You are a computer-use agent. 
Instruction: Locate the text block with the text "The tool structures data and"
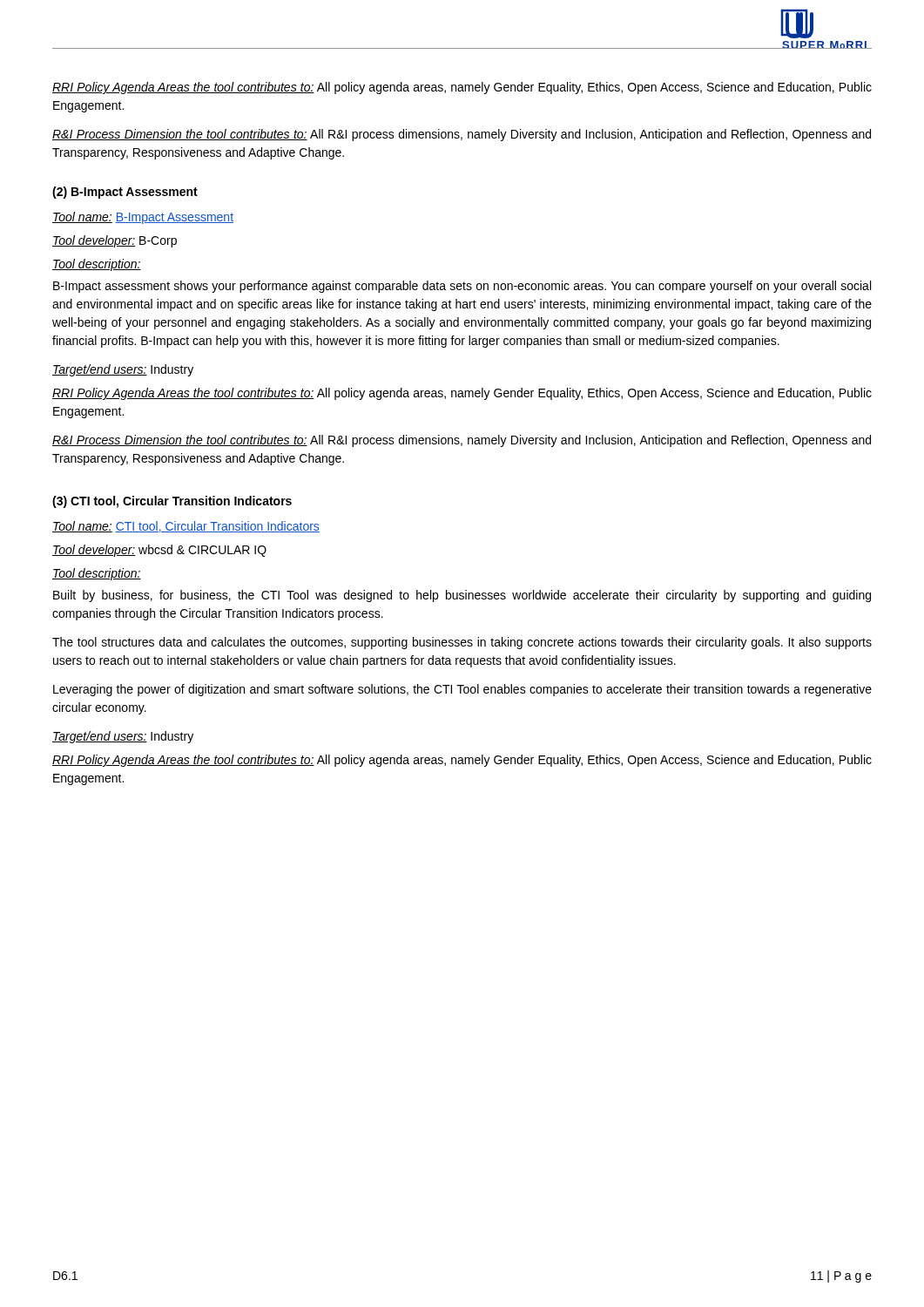pos(462,652)
